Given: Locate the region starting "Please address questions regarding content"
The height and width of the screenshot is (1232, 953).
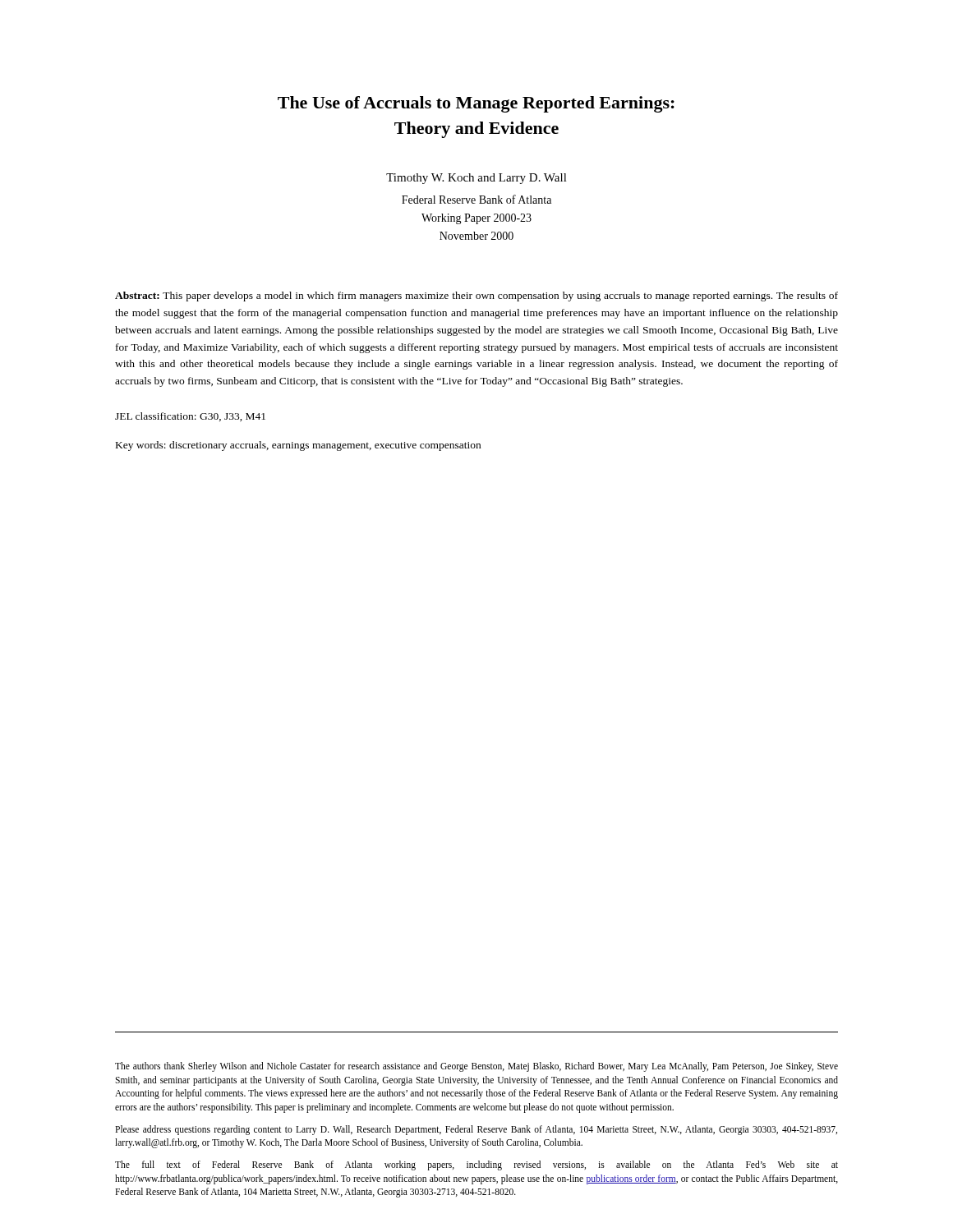Looking at the screenshot, I should click(x=476, y=1136).
